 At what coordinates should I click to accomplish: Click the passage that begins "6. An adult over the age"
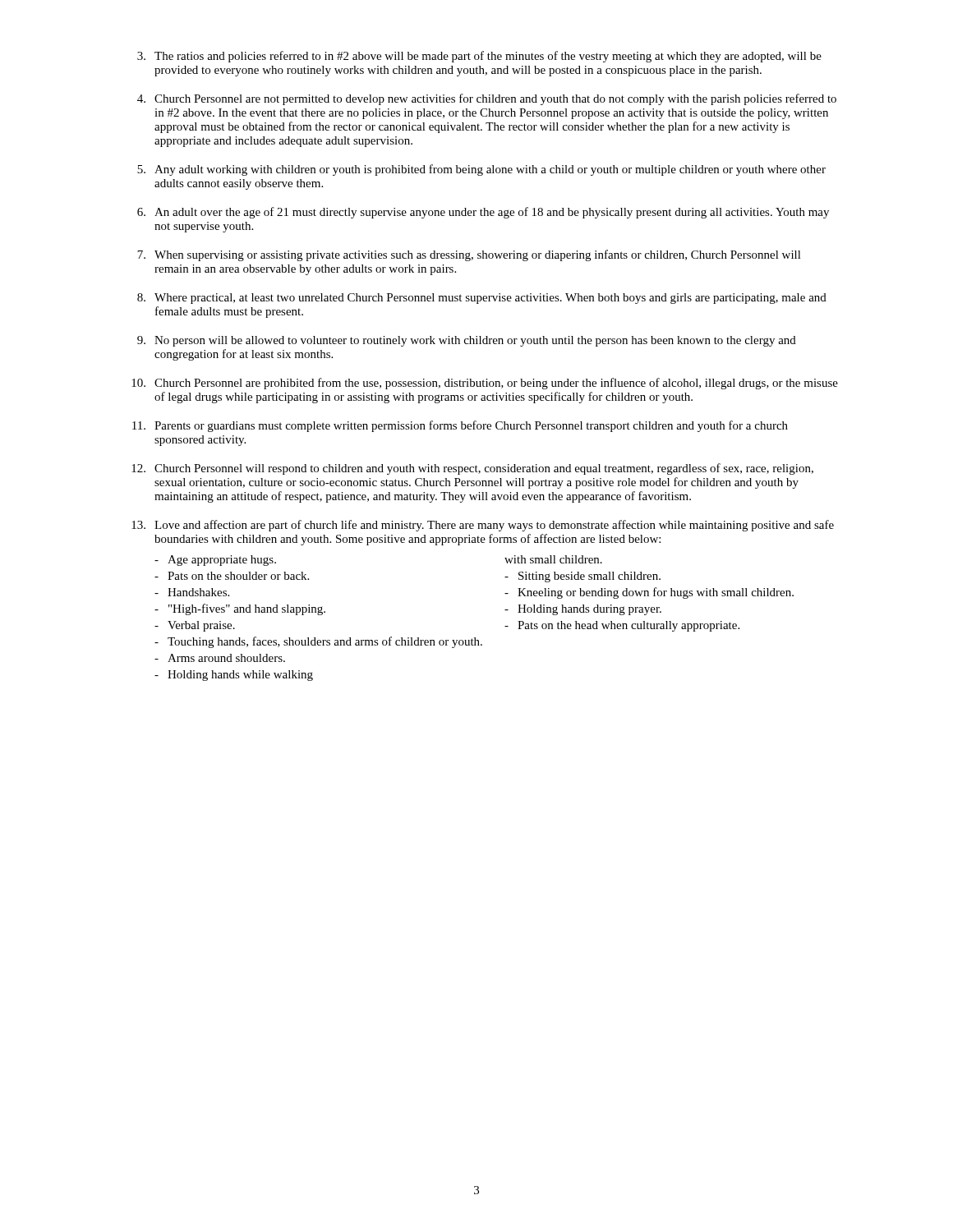(x=476, y=219)
